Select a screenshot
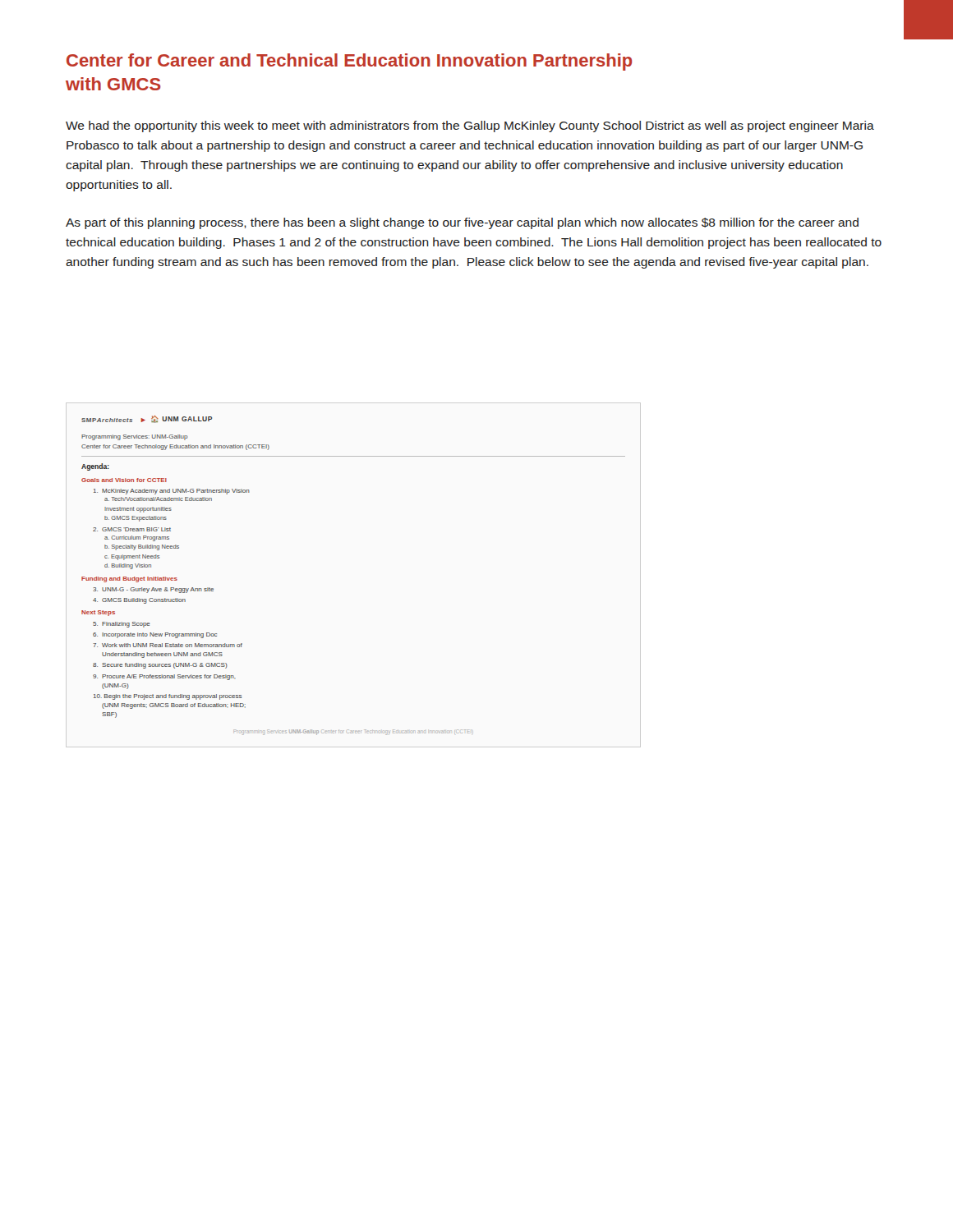Image resolution: width=953 pixels, height=1232 pixels. coord(353,575)
